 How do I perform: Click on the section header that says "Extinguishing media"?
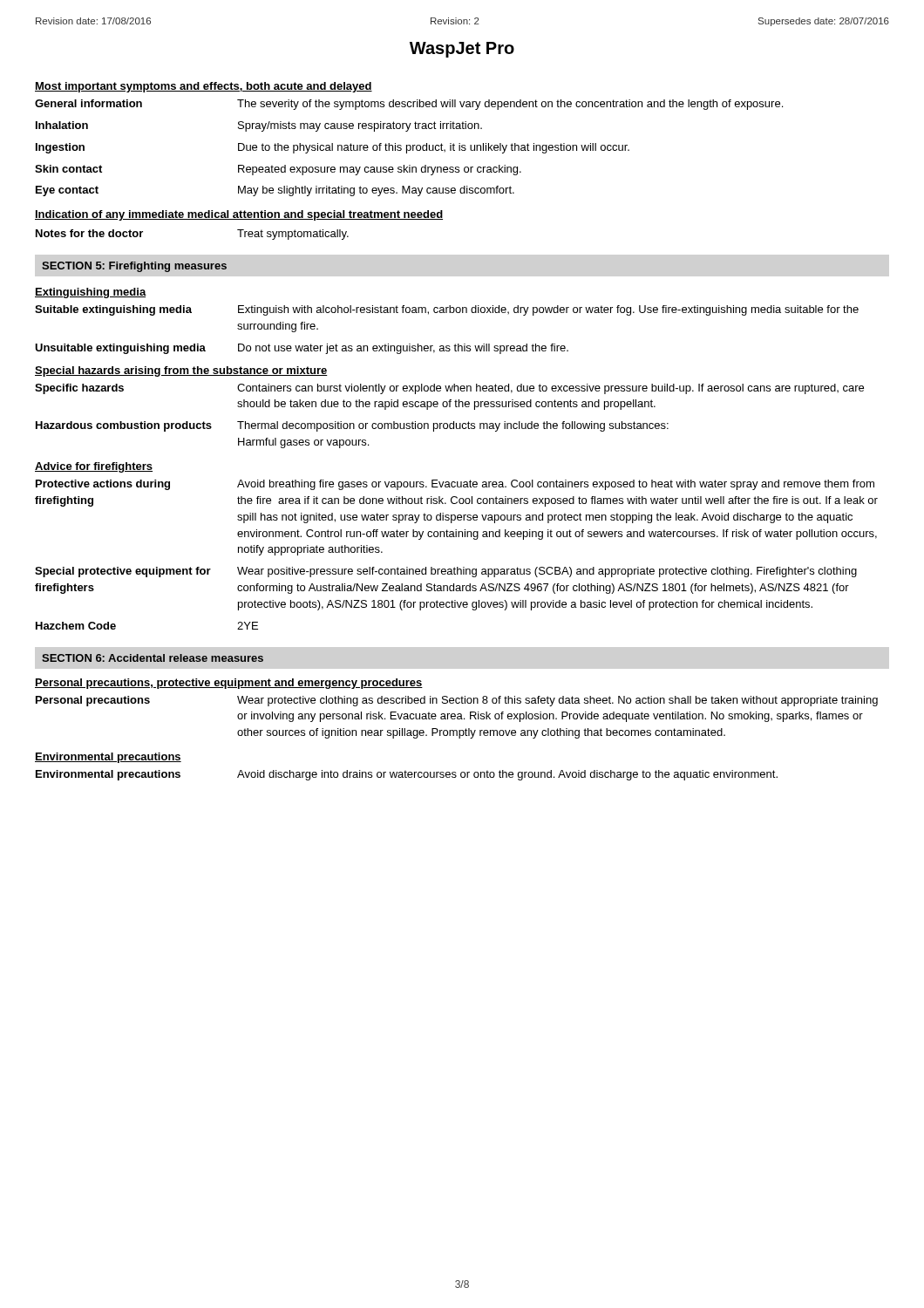tap(90, 292)
